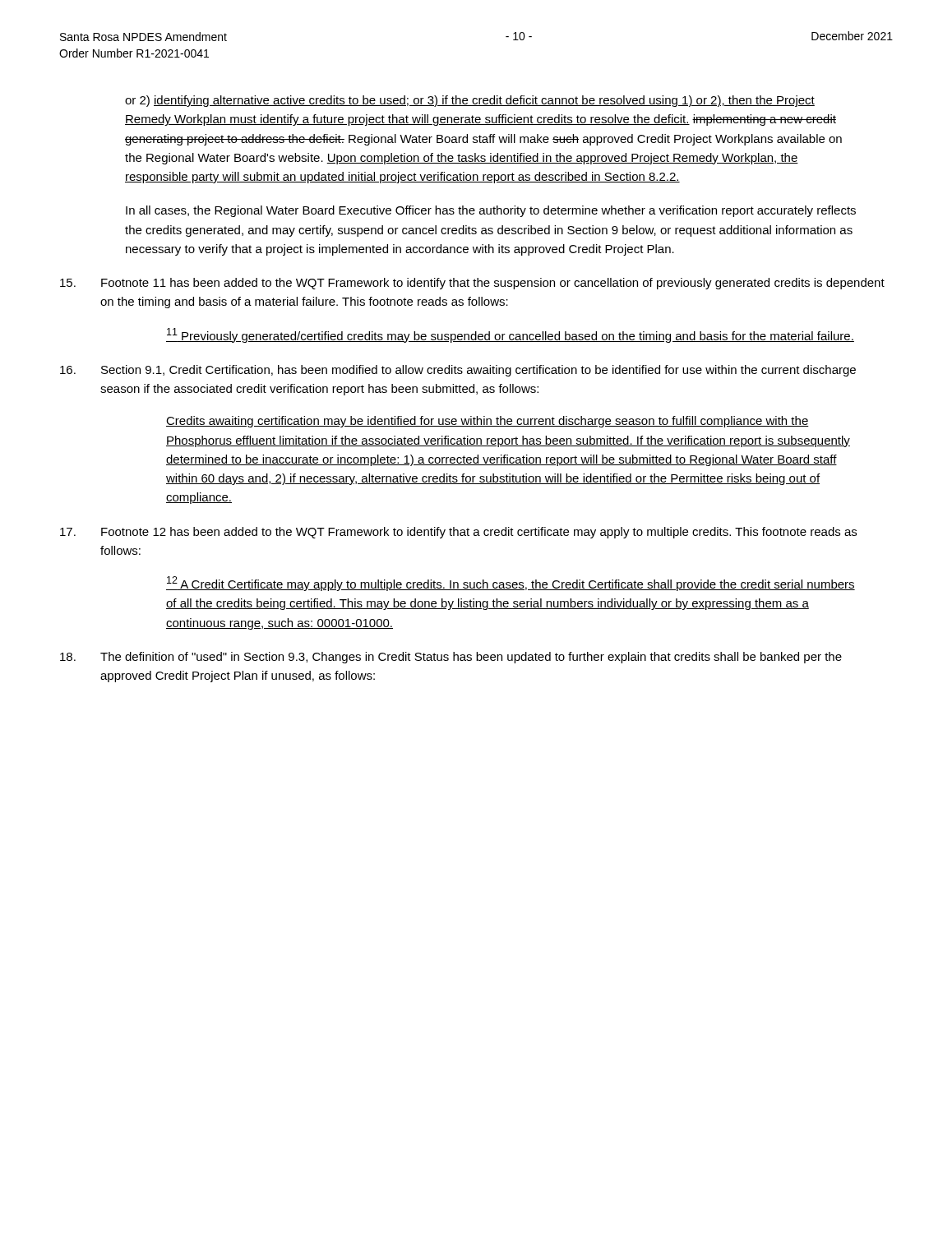Viewport: 952px width, 1233px height.
Task: Navigate to the text starting "18. The definition"
Action: [x=476, y=666]
